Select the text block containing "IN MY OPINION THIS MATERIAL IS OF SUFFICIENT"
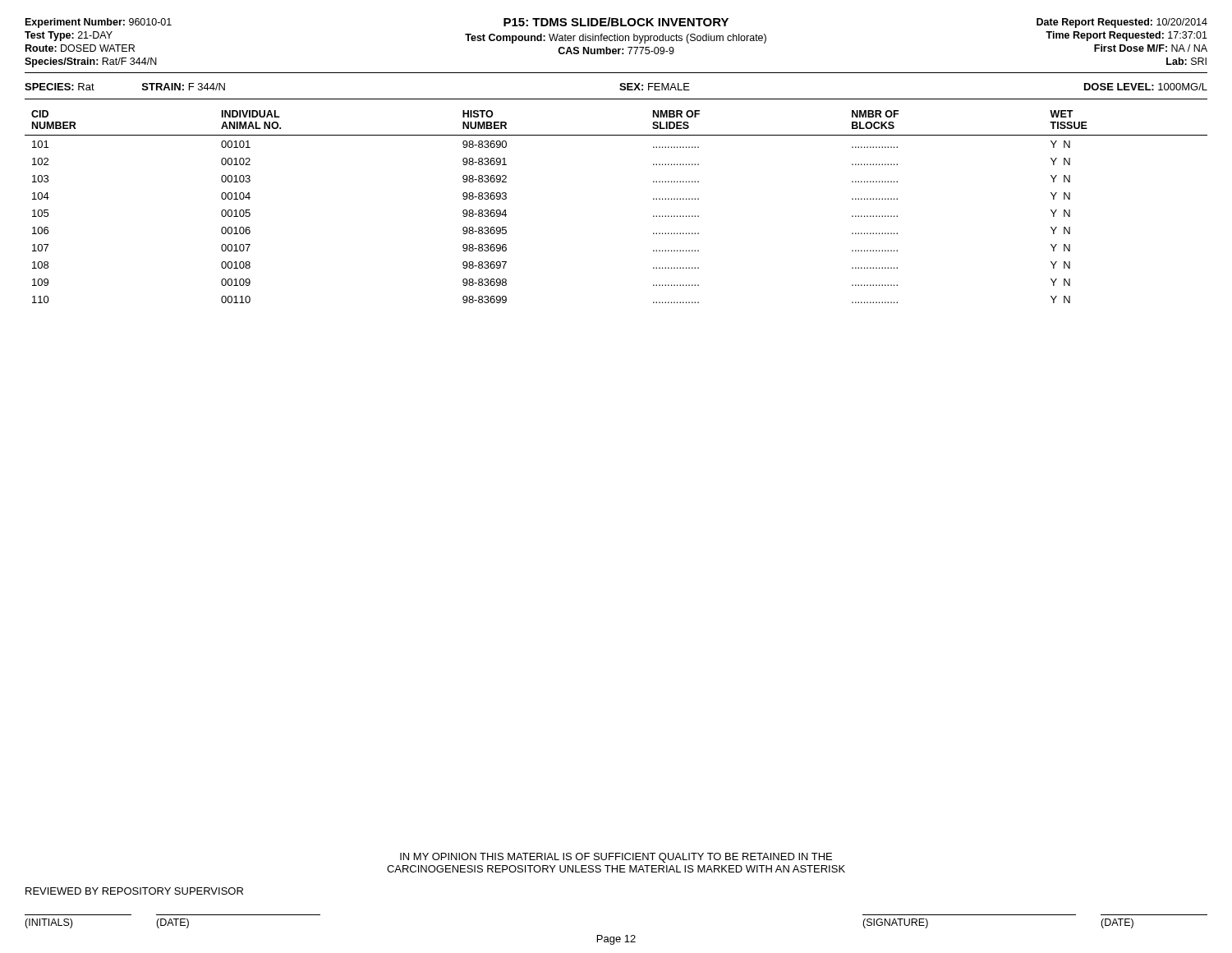The height and width of the screenshot is (953, 1232). point(616,863)
